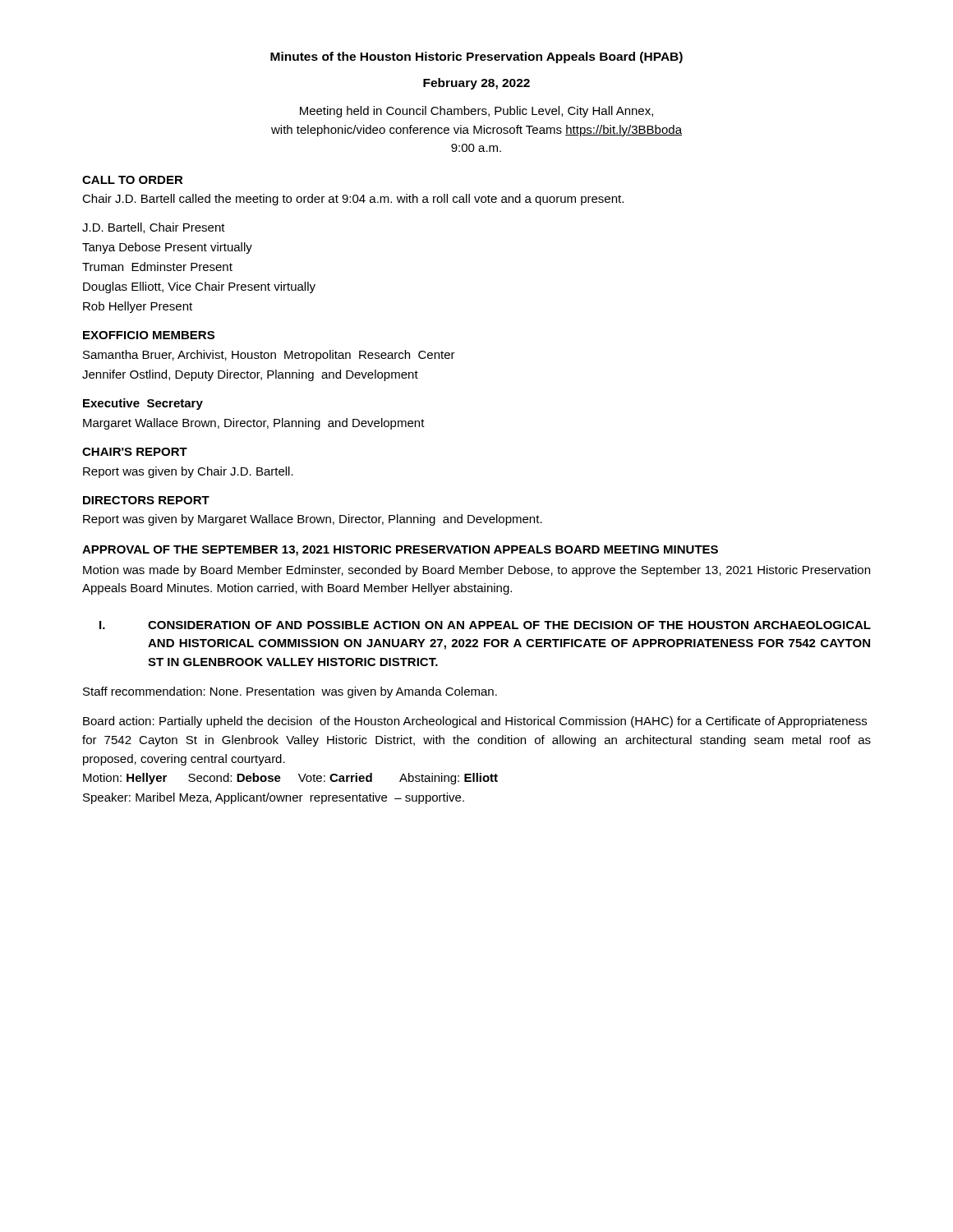Find the text block containing "Board action: Partially upheld"

pyautogui.click(x=475, y=722)
